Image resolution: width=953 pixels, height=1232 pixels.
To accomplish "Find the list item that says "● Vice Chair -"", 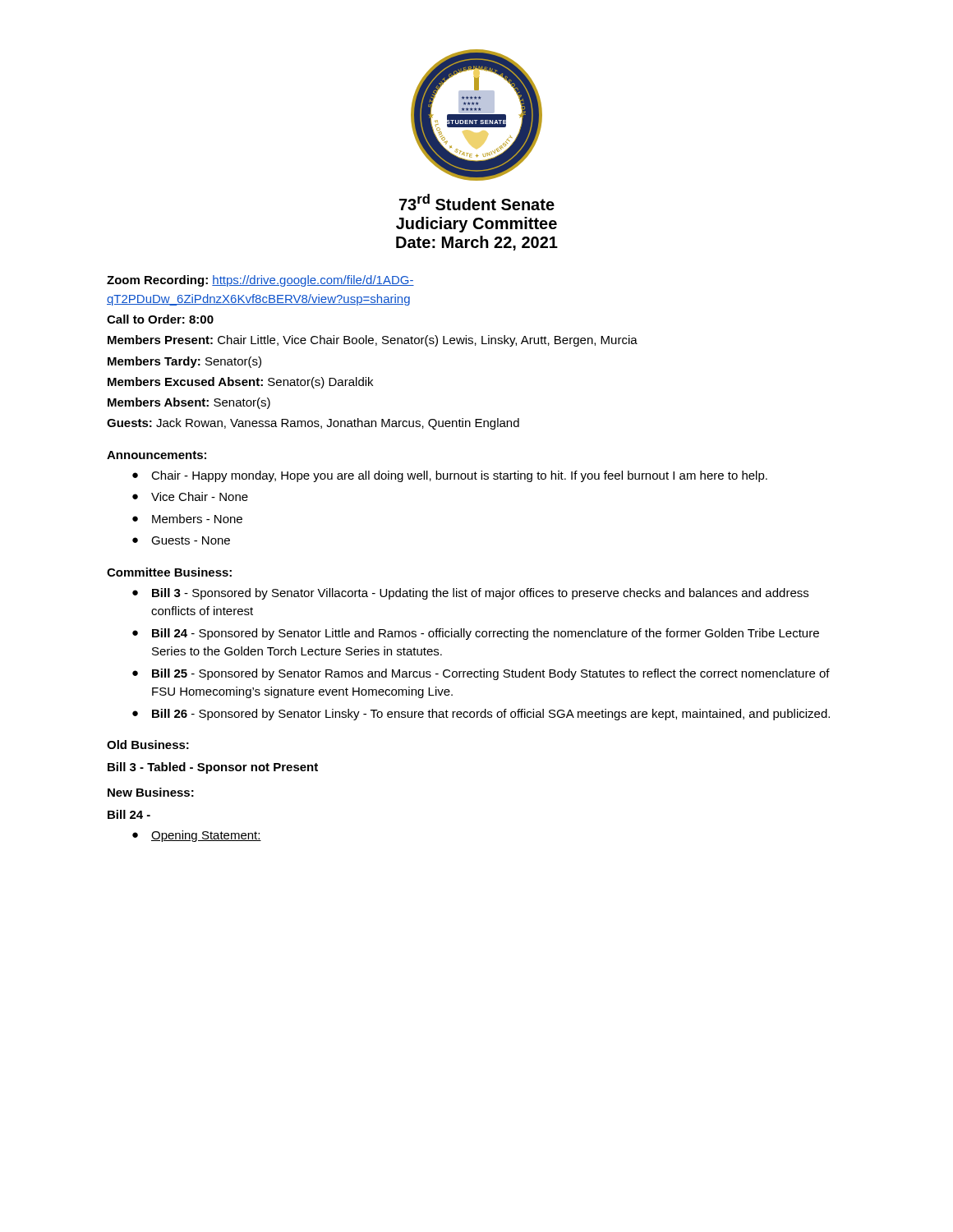I will [x=190, y=496].
